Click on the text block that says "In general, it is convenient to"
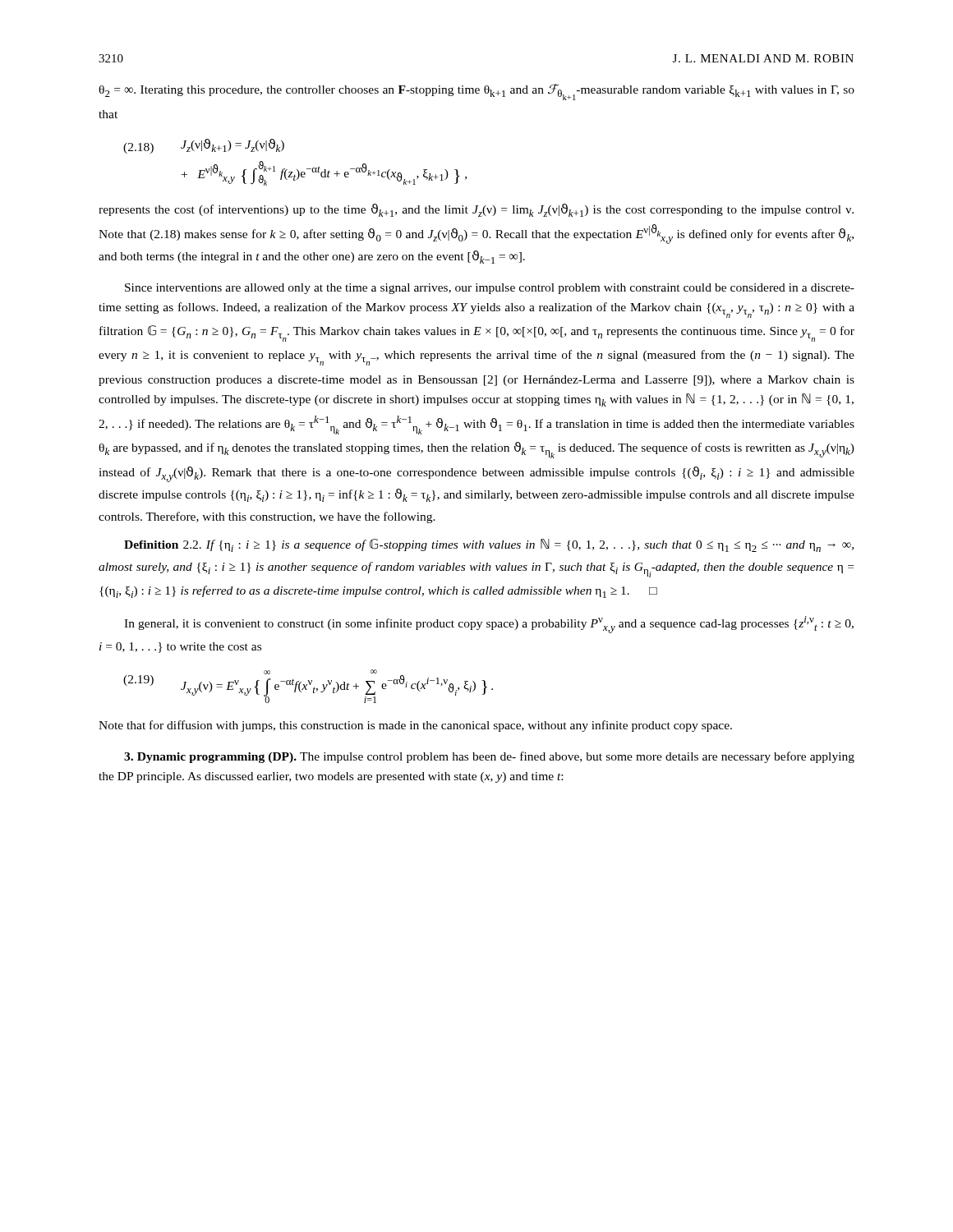This screenshot has height=1232, width=953. pos(476,634)
